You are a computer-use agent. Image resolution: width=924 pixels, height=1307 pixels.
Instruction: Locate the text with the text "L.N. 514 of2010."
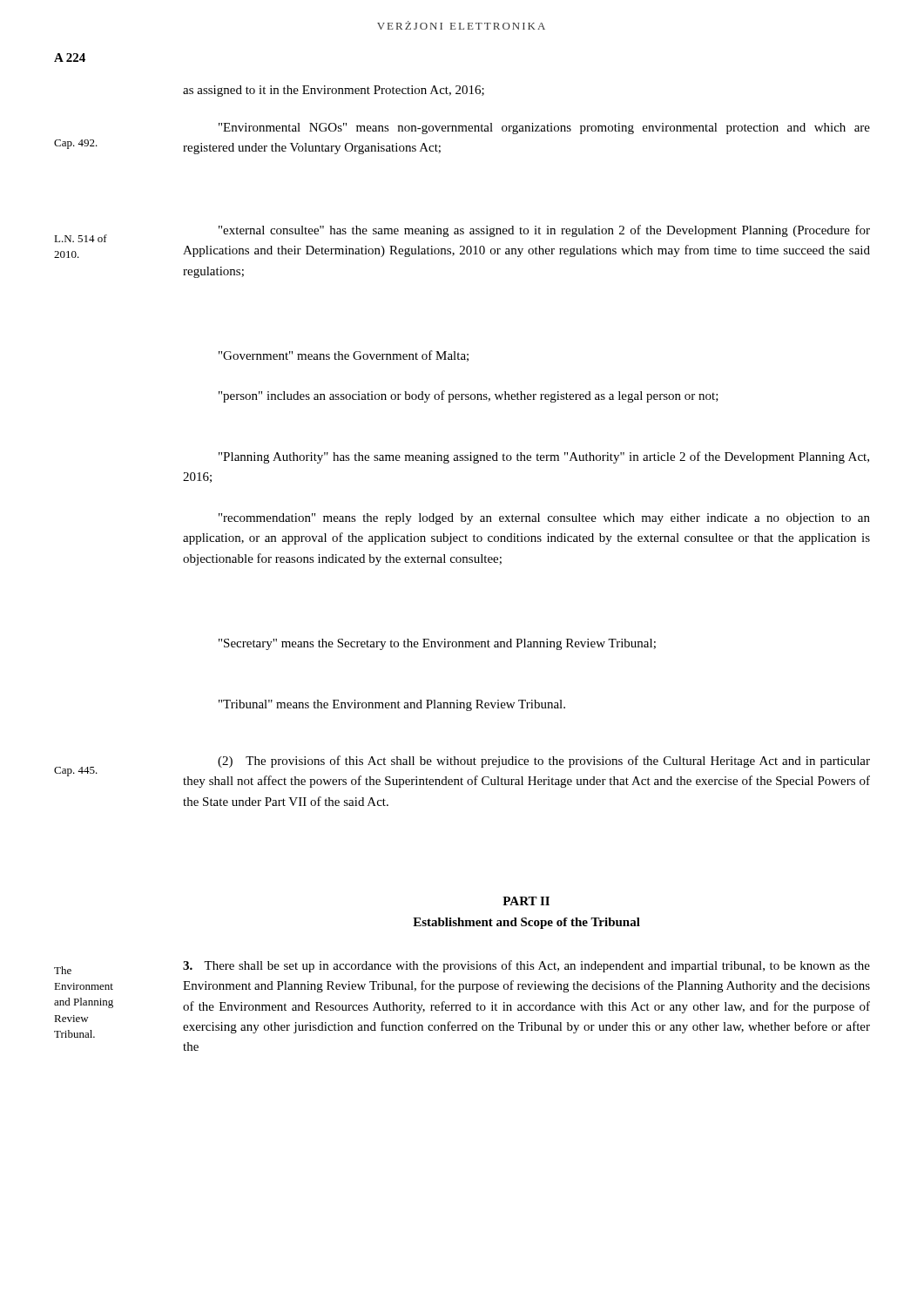click(x=80, y=246)
